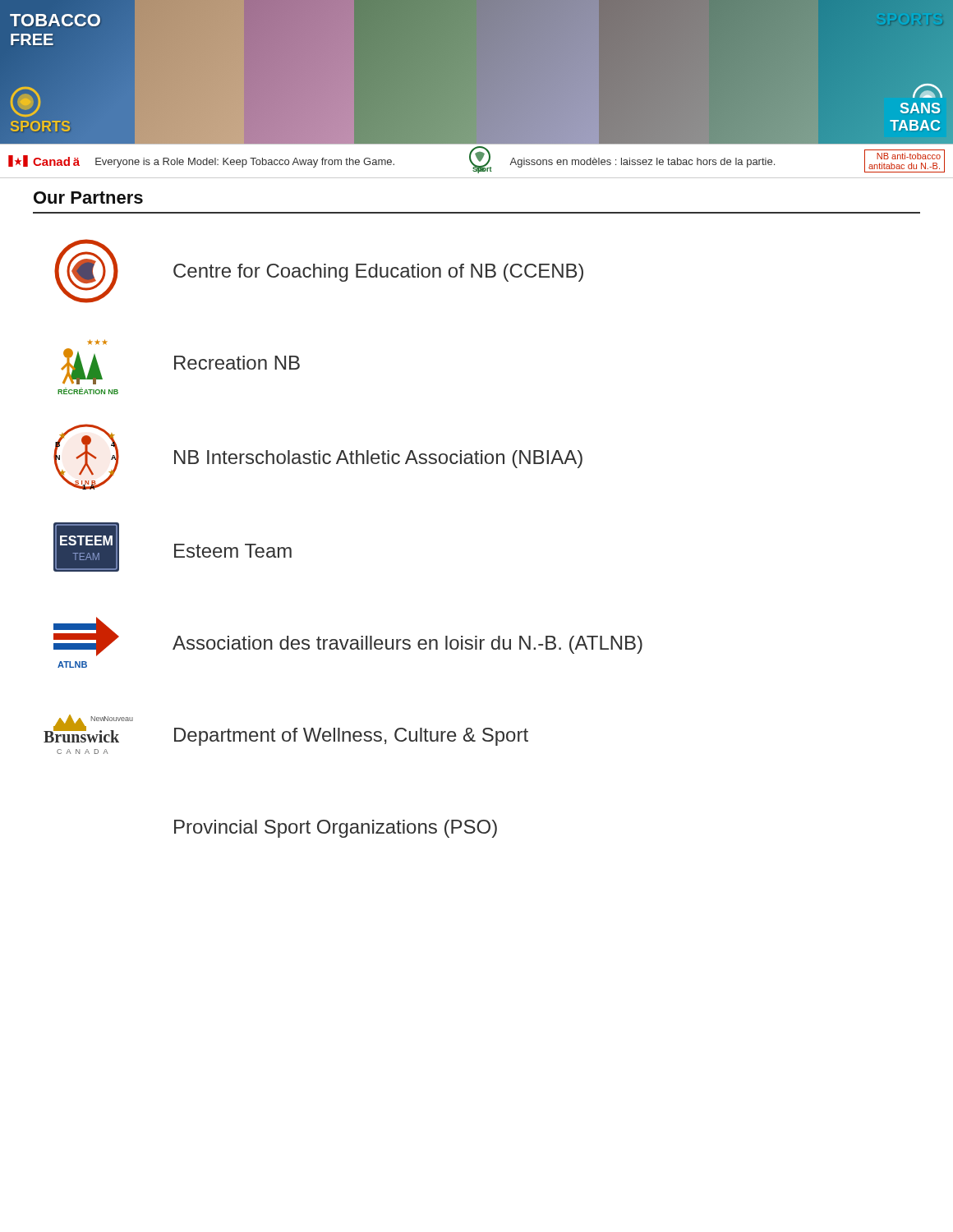Locate a section header
This screenshot has width=953, height=1232.
point(88,198)
